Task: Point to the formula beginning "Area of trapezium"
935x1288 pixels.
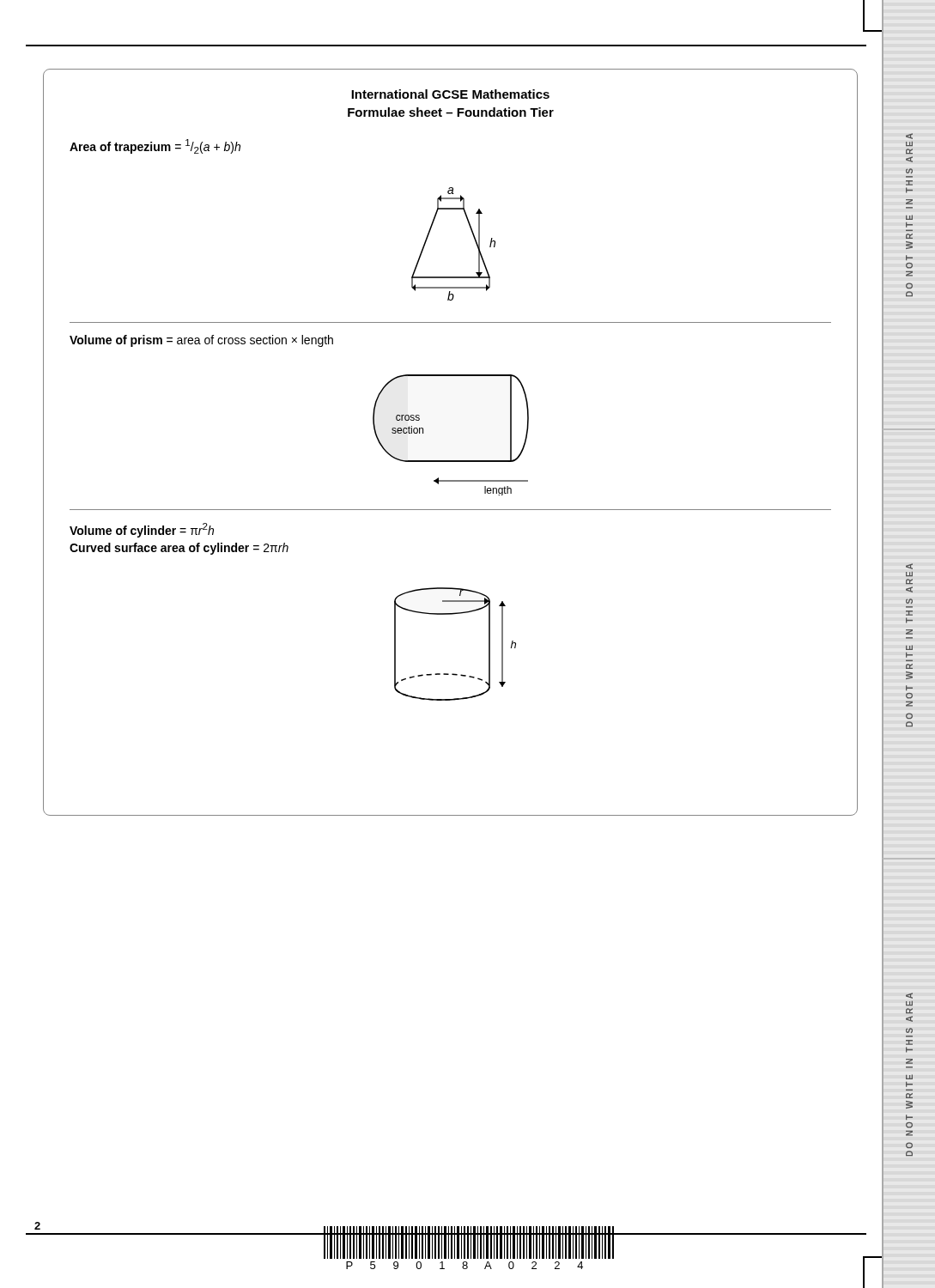Action: (155, 146)
